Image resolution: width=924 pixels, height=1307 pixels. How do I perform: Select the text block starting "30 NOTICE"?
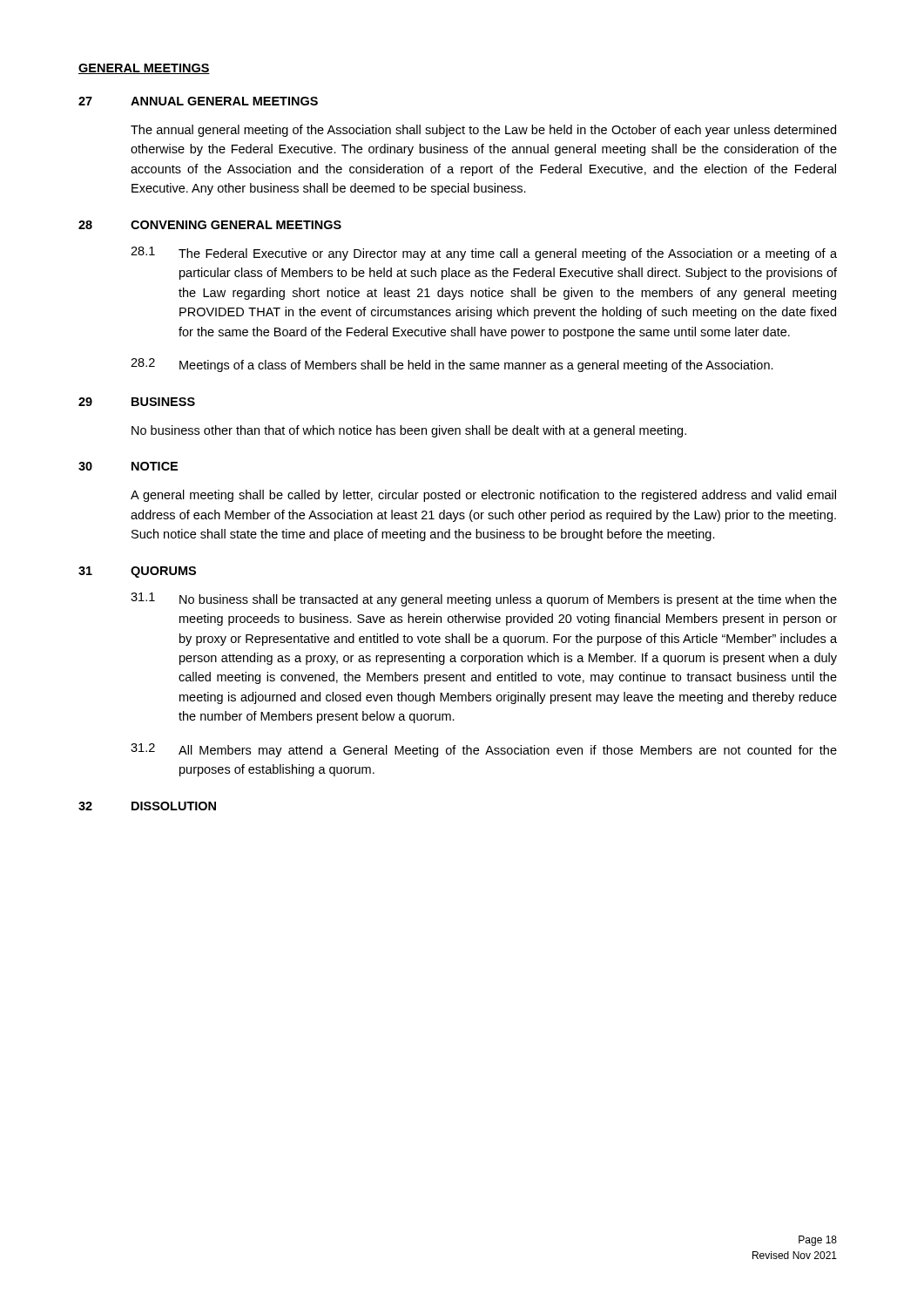pos(128,466)
